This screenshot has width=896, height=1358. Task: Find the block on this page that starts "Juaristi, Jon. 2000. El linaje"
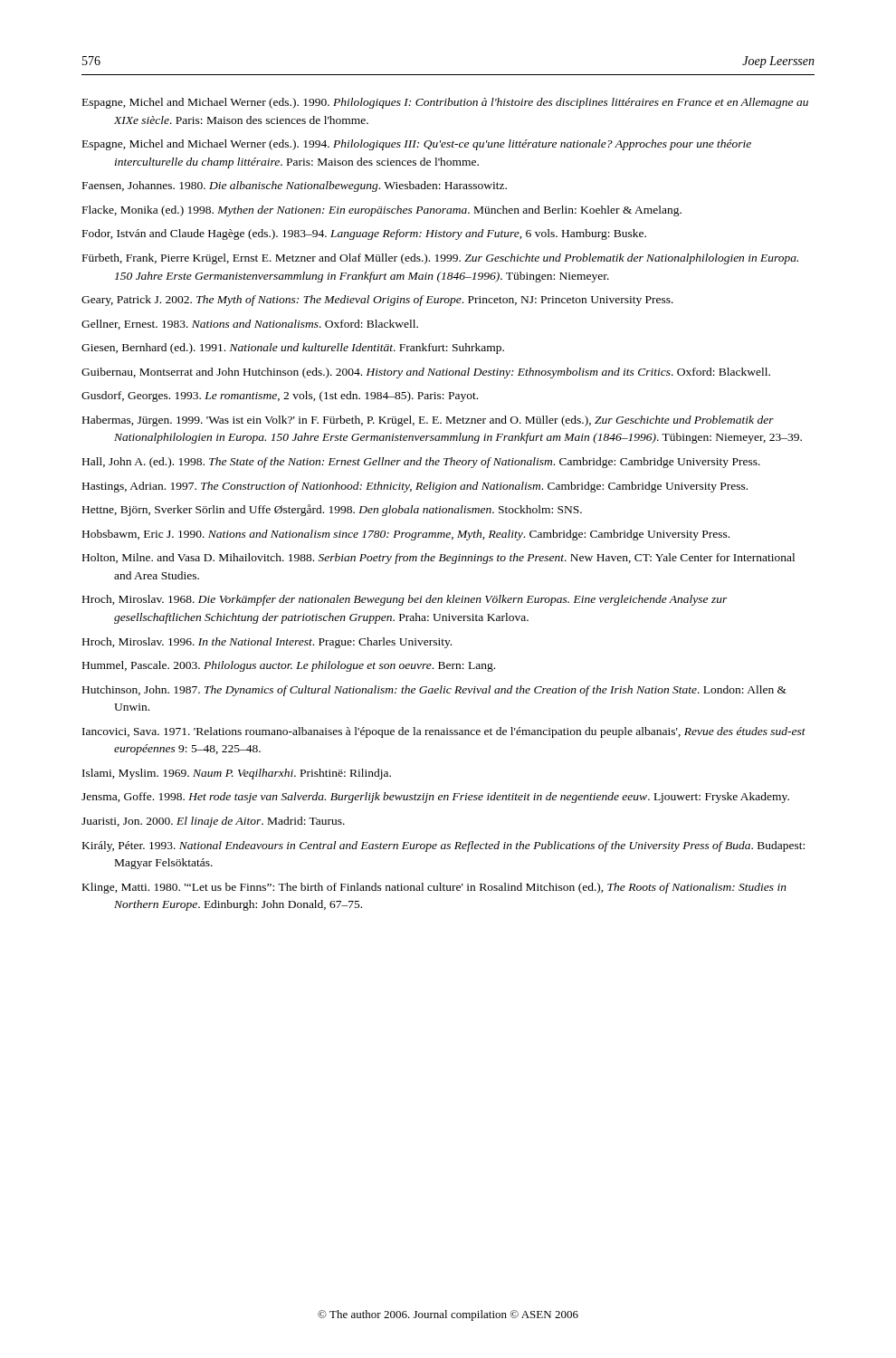pyautogui.click(x=213, y=821)
